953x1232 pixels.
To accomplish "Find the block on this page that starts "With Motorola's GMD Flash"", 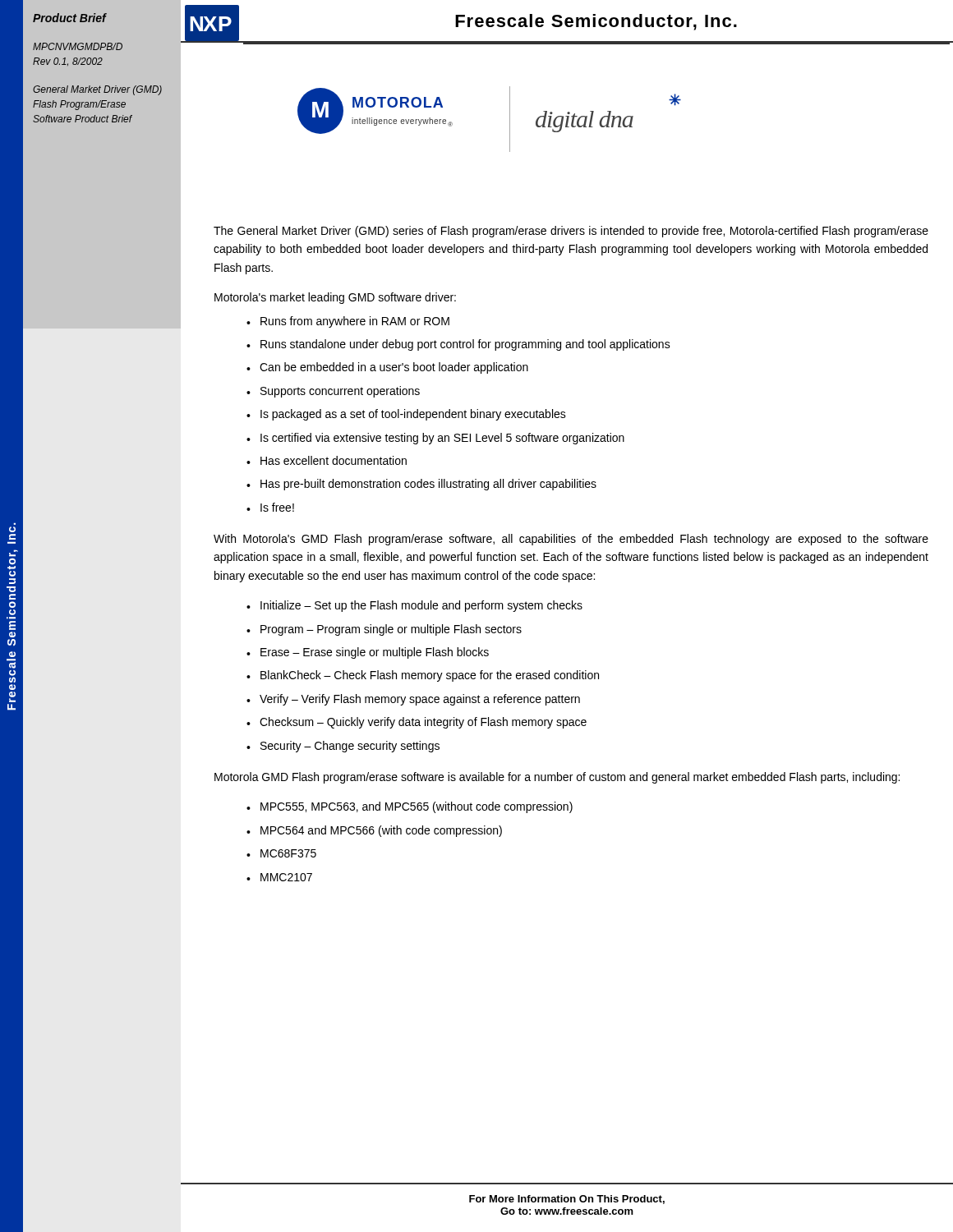I will tap(571, 557).
